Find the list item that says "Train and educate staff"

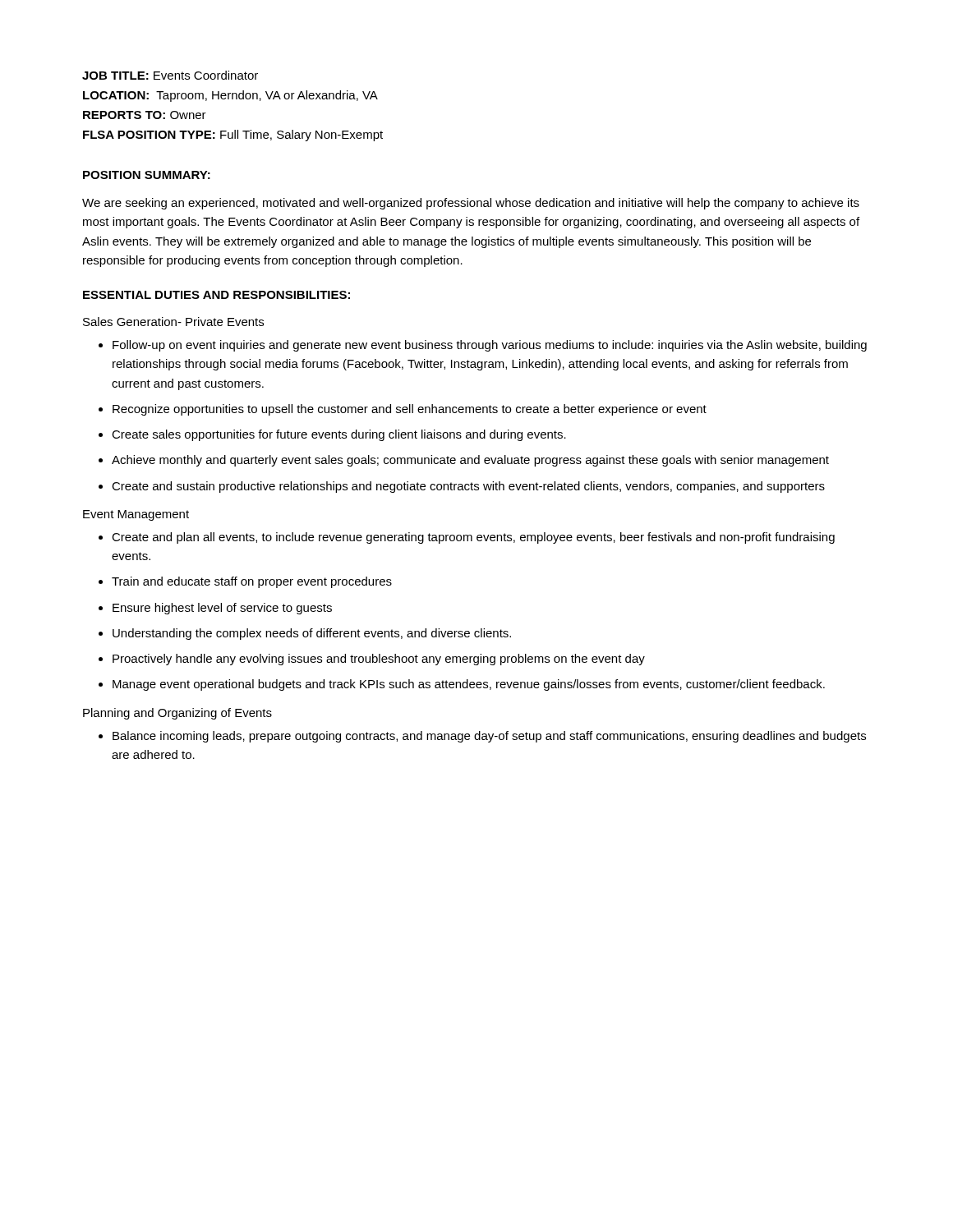252,581
